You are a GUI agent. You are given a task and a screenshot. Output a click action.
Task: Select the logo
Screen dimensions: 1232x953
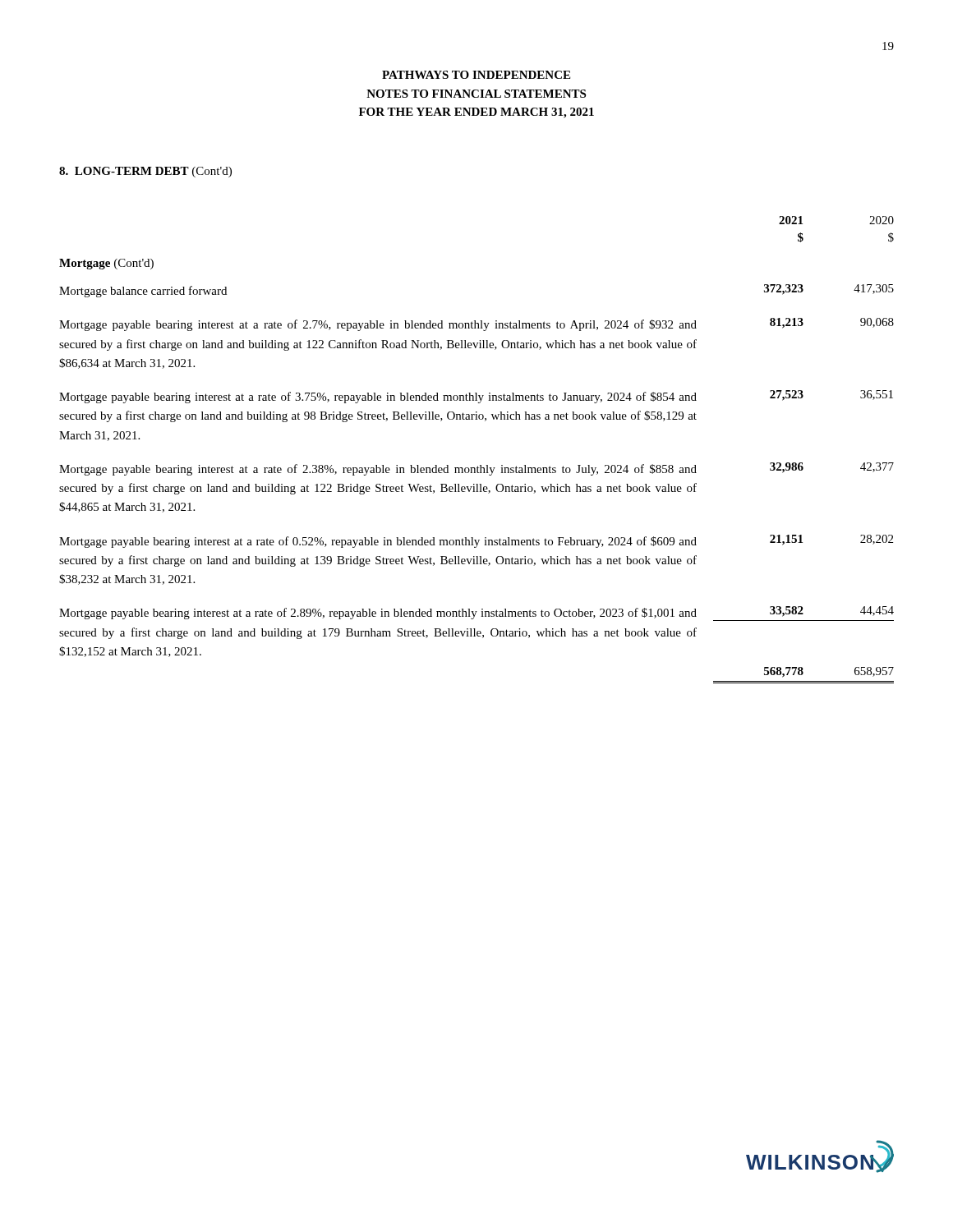coord(820,1161)
